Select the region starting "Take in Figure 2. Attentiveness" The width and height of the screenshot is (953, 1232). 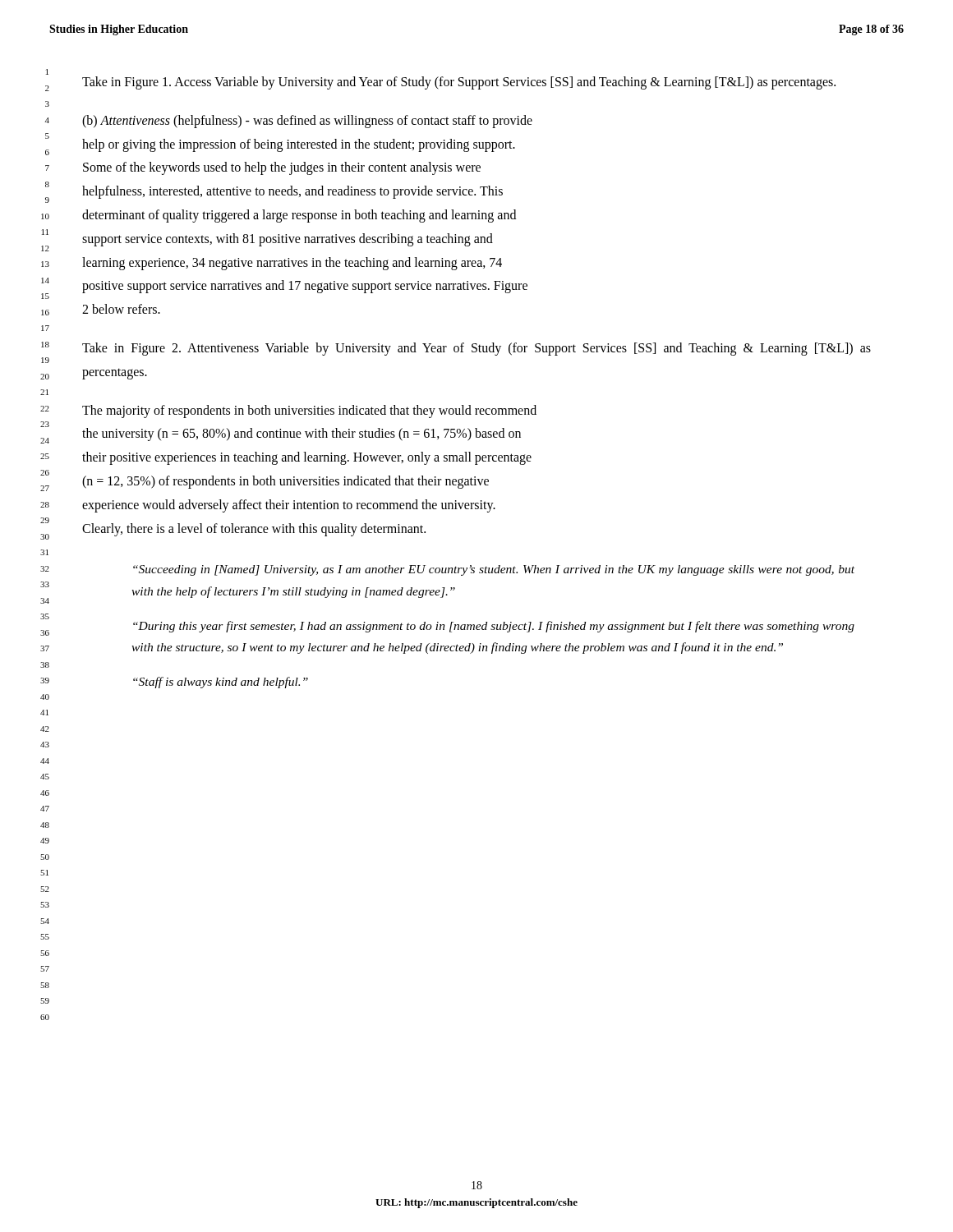[476, 360]
